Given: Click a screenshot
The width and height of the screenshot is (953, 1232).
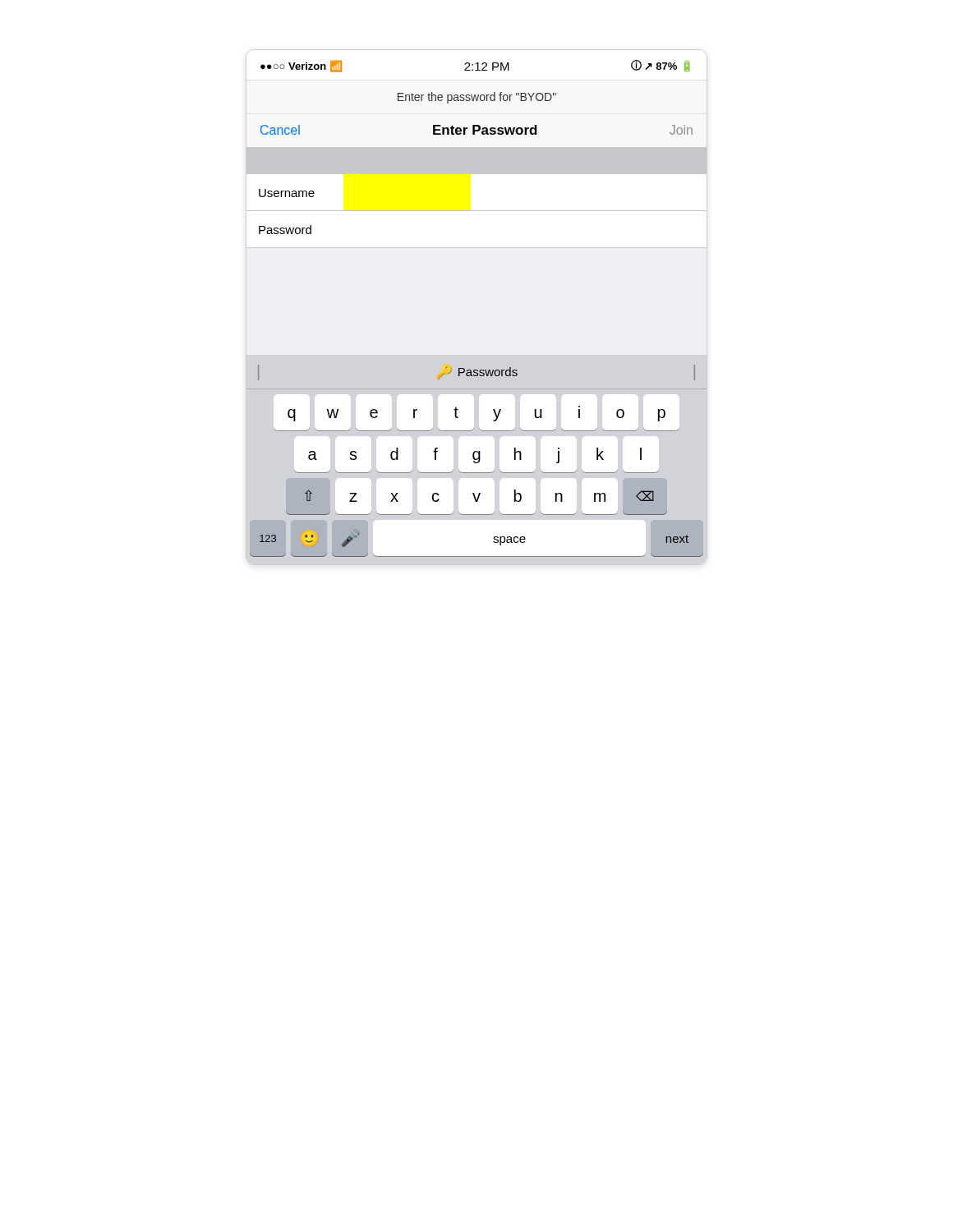Looking at the screenshot, I should coord(476,307).
